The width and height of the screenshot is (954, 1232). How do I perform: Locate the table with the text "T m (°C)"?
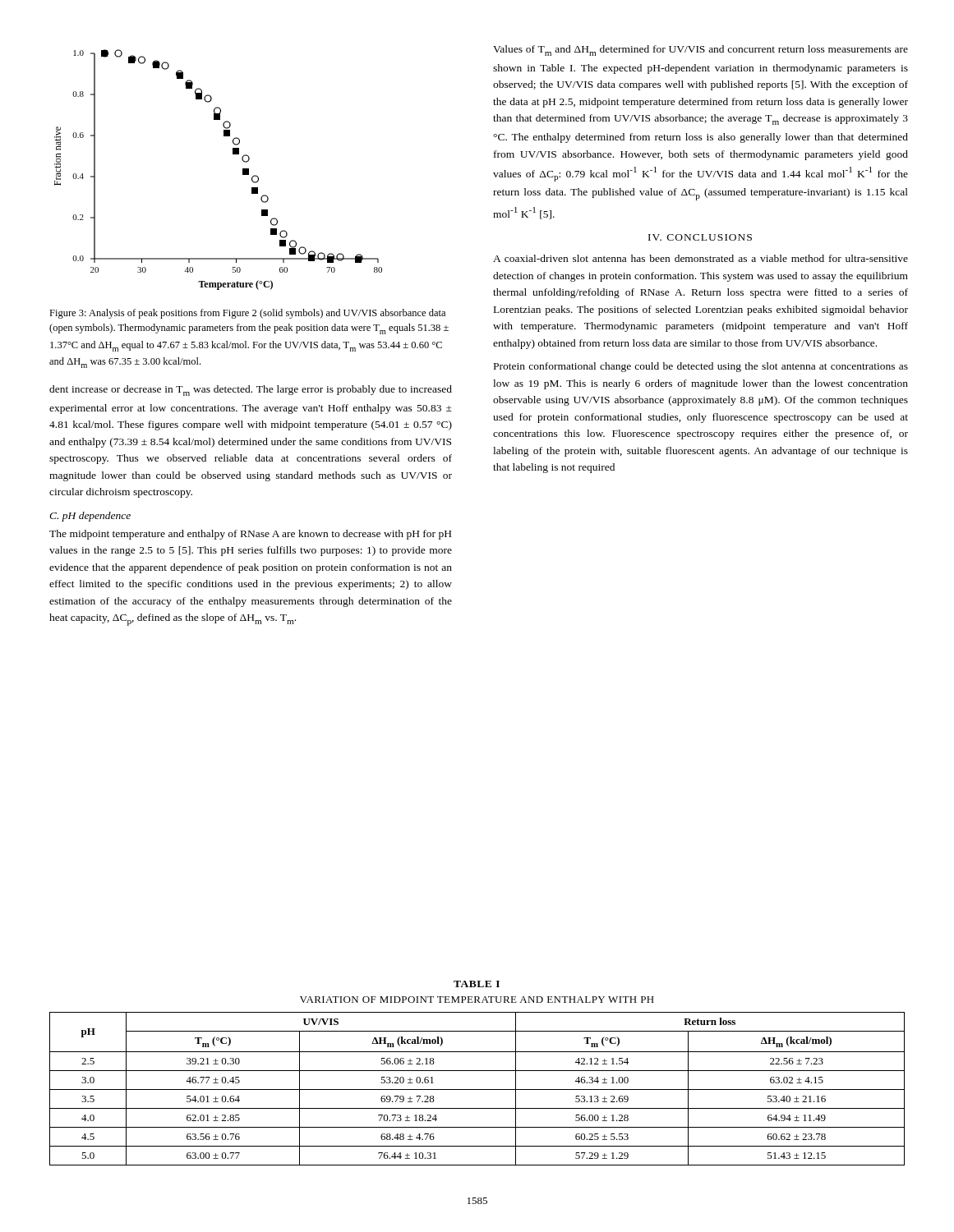pos(477,1088)
